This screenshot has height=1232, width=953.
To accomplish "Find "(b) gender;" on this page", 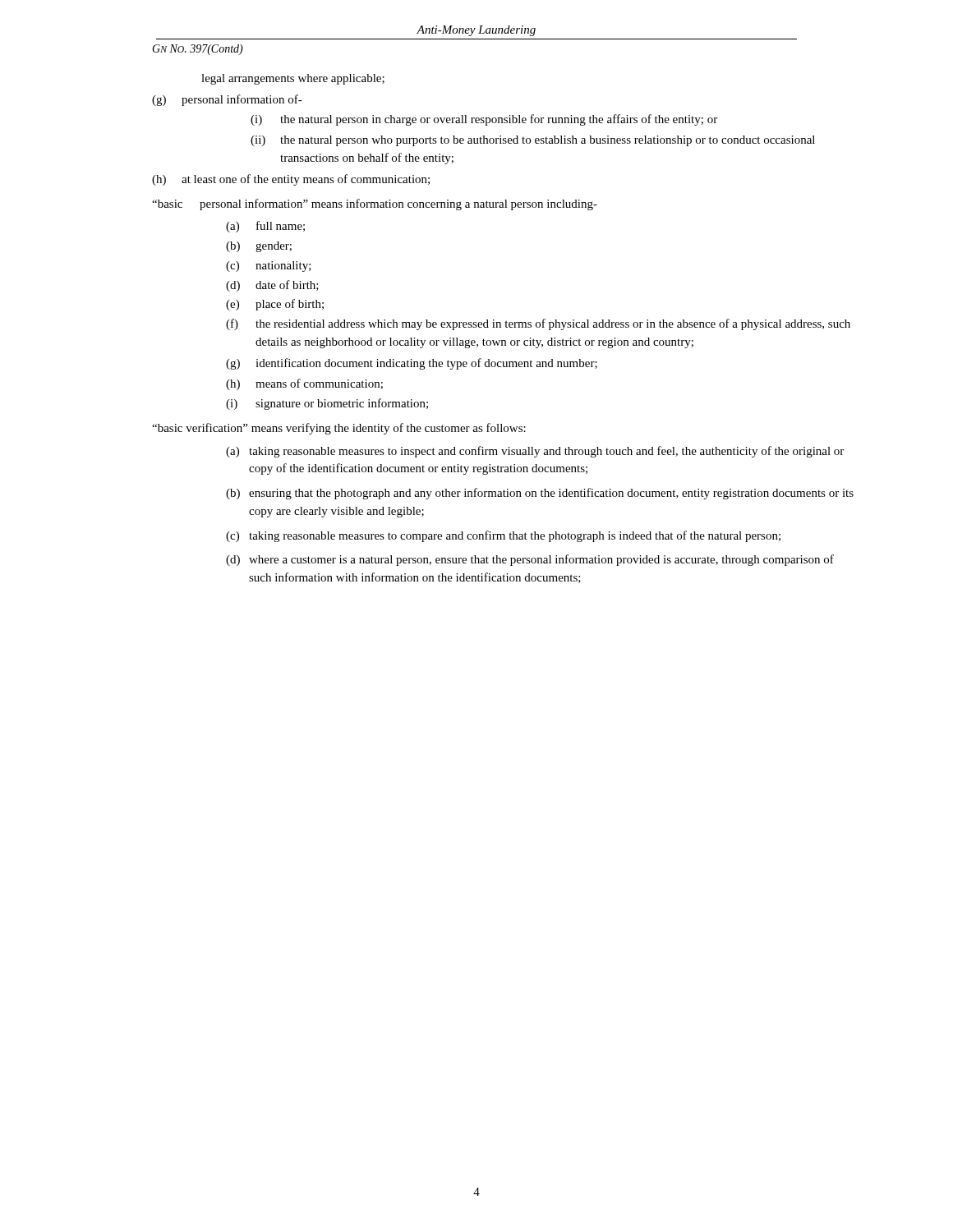I will (x=259, y=246).
